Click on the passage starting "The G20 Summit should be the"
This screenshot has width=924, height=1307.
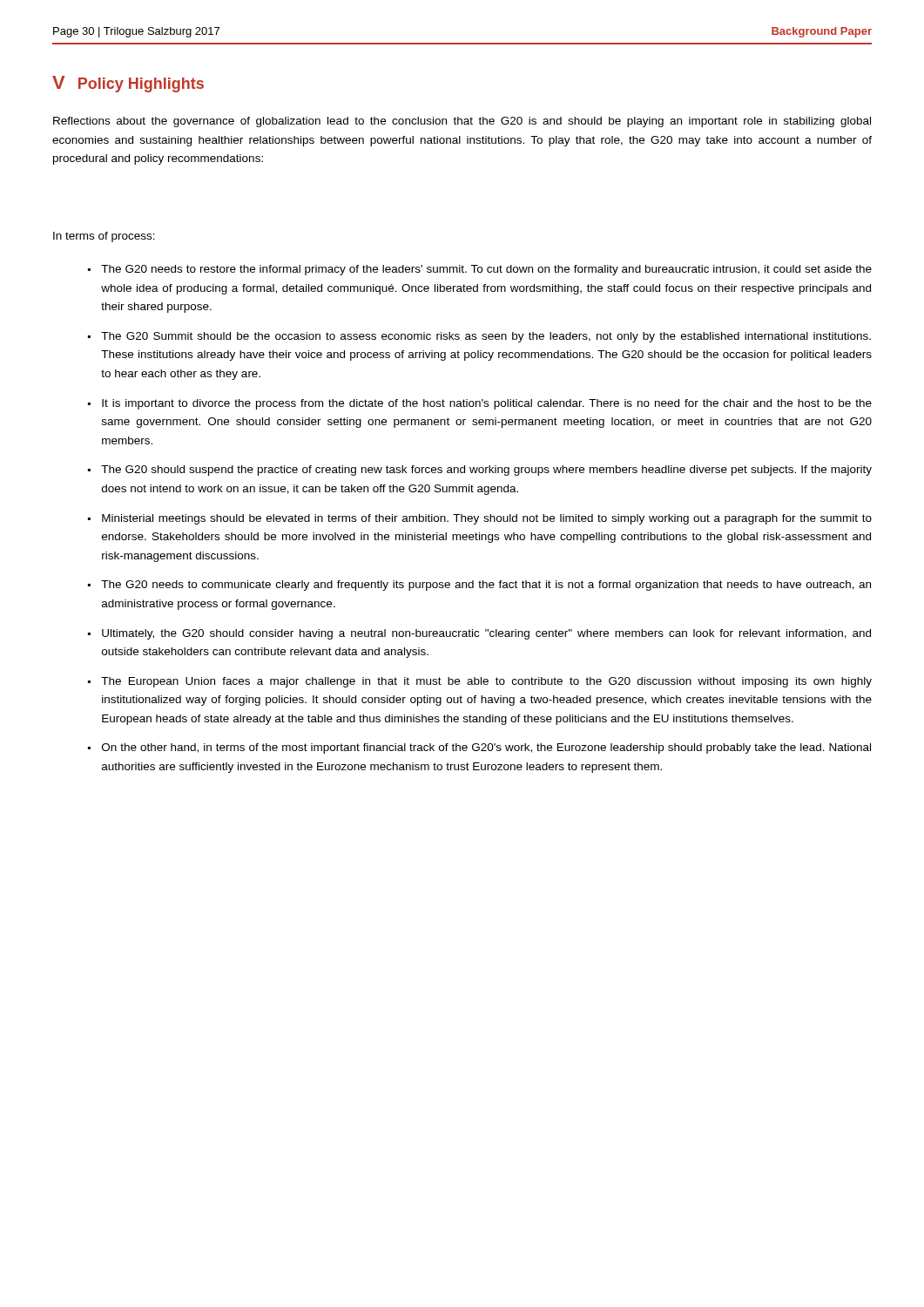486,355
